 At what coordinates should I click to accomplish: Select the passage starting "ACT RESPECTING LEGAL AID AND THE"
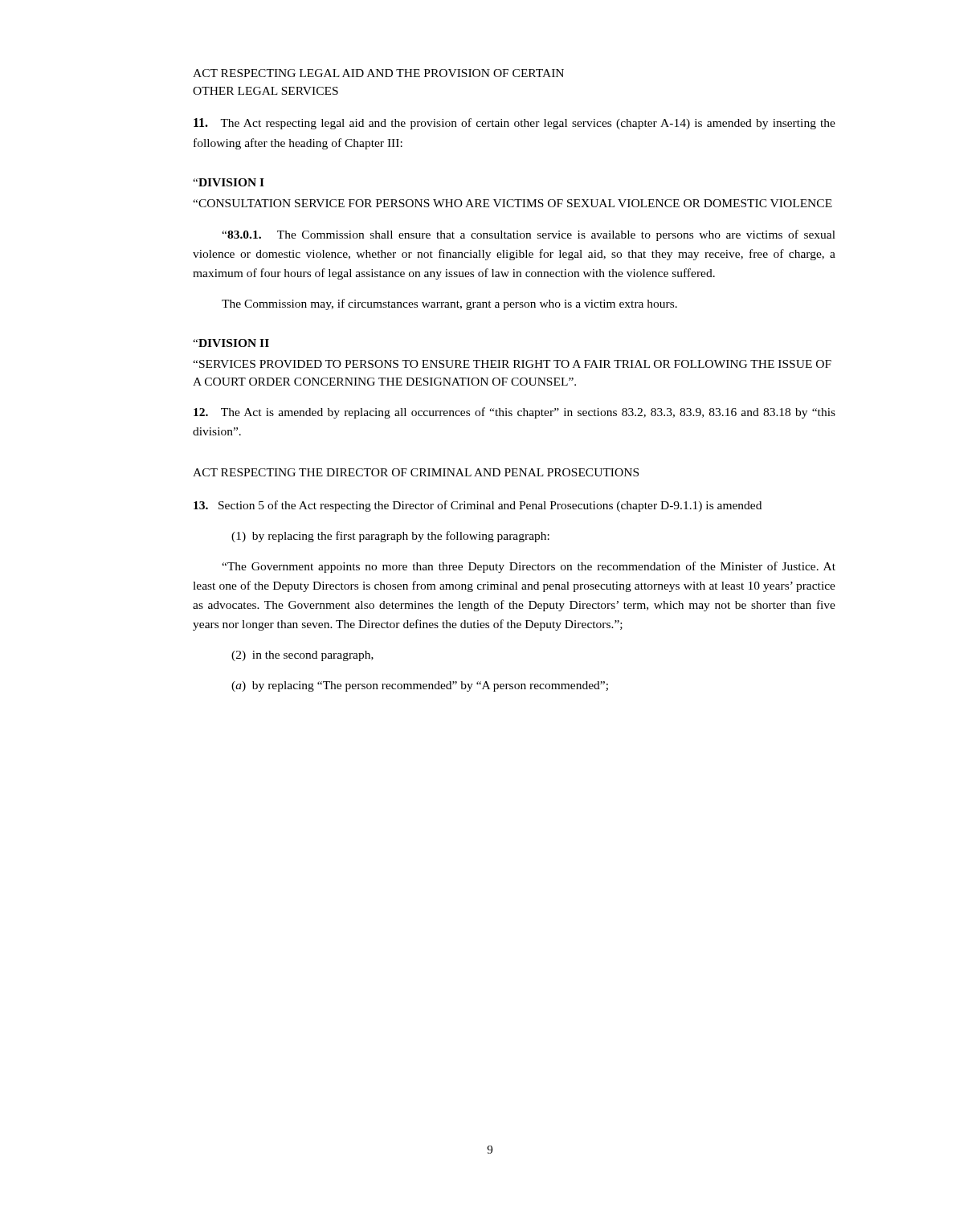pyautogui.click(x=379, y=81)
